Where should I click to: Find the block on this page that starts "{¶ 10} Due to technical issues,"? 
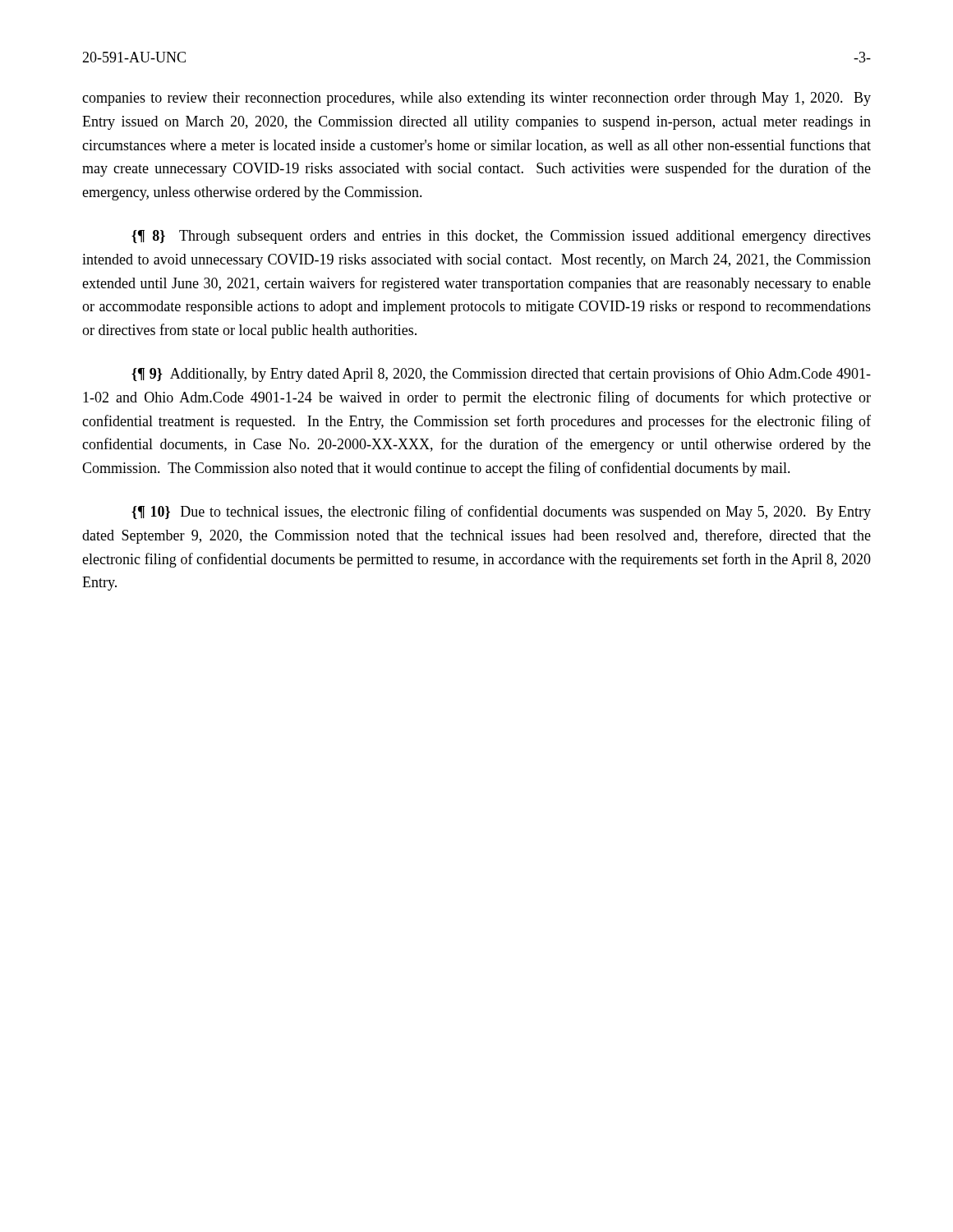coord(476,547)
